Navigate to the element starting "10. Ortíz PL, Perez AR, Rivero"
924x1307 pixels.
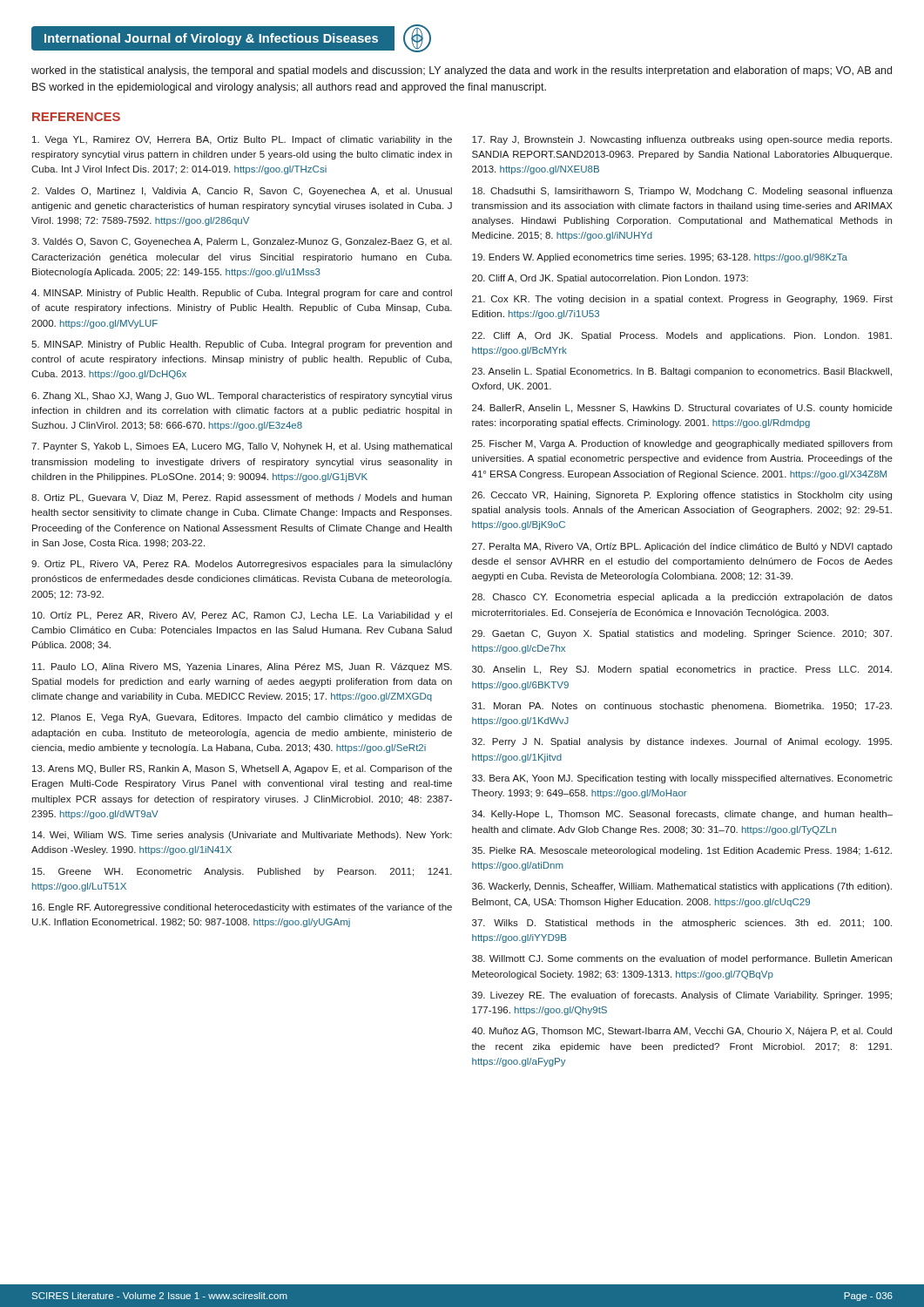242,630
